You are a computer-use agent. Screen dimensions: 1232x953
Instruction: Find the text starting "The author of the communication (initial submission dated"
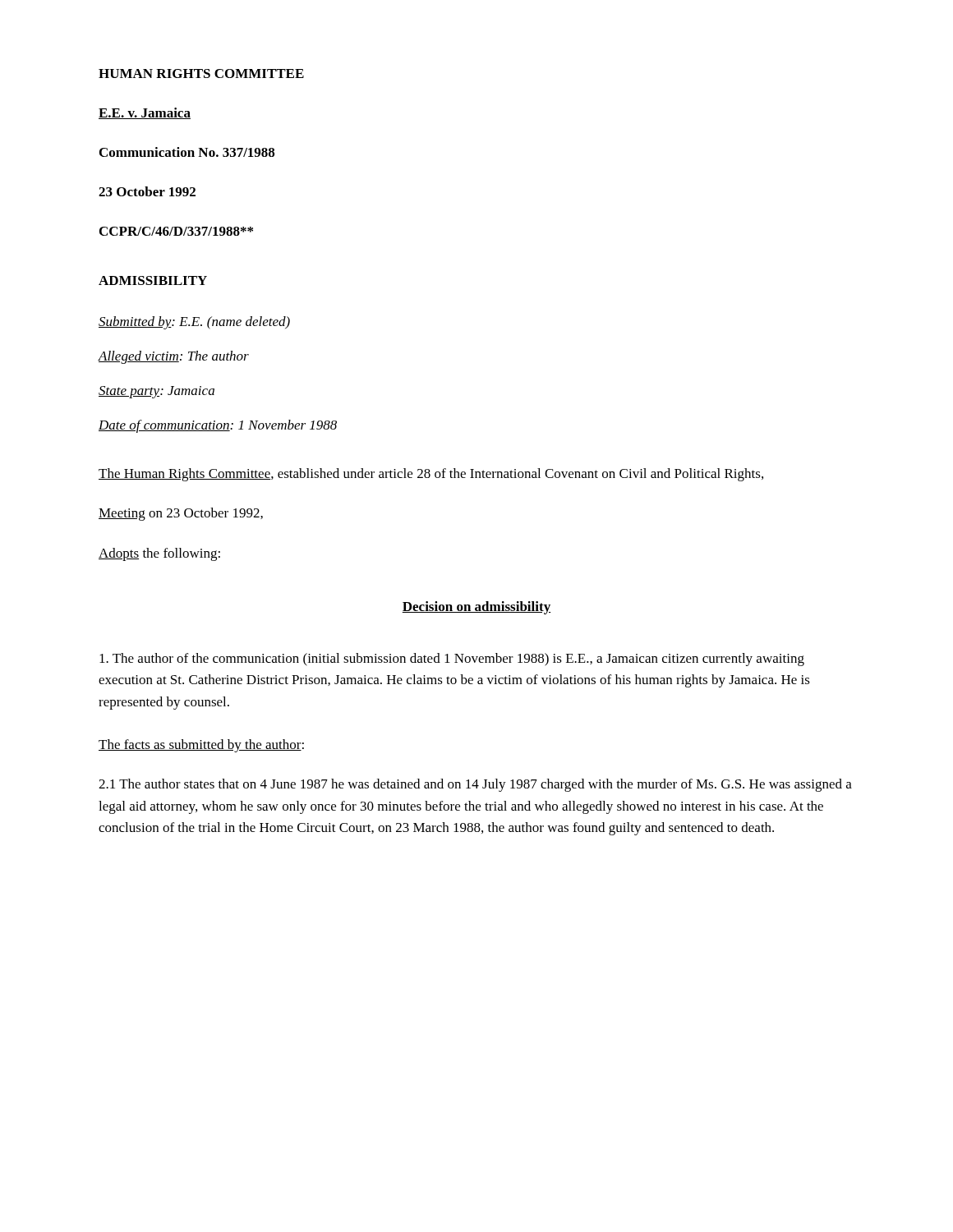(x=454, y=680)
